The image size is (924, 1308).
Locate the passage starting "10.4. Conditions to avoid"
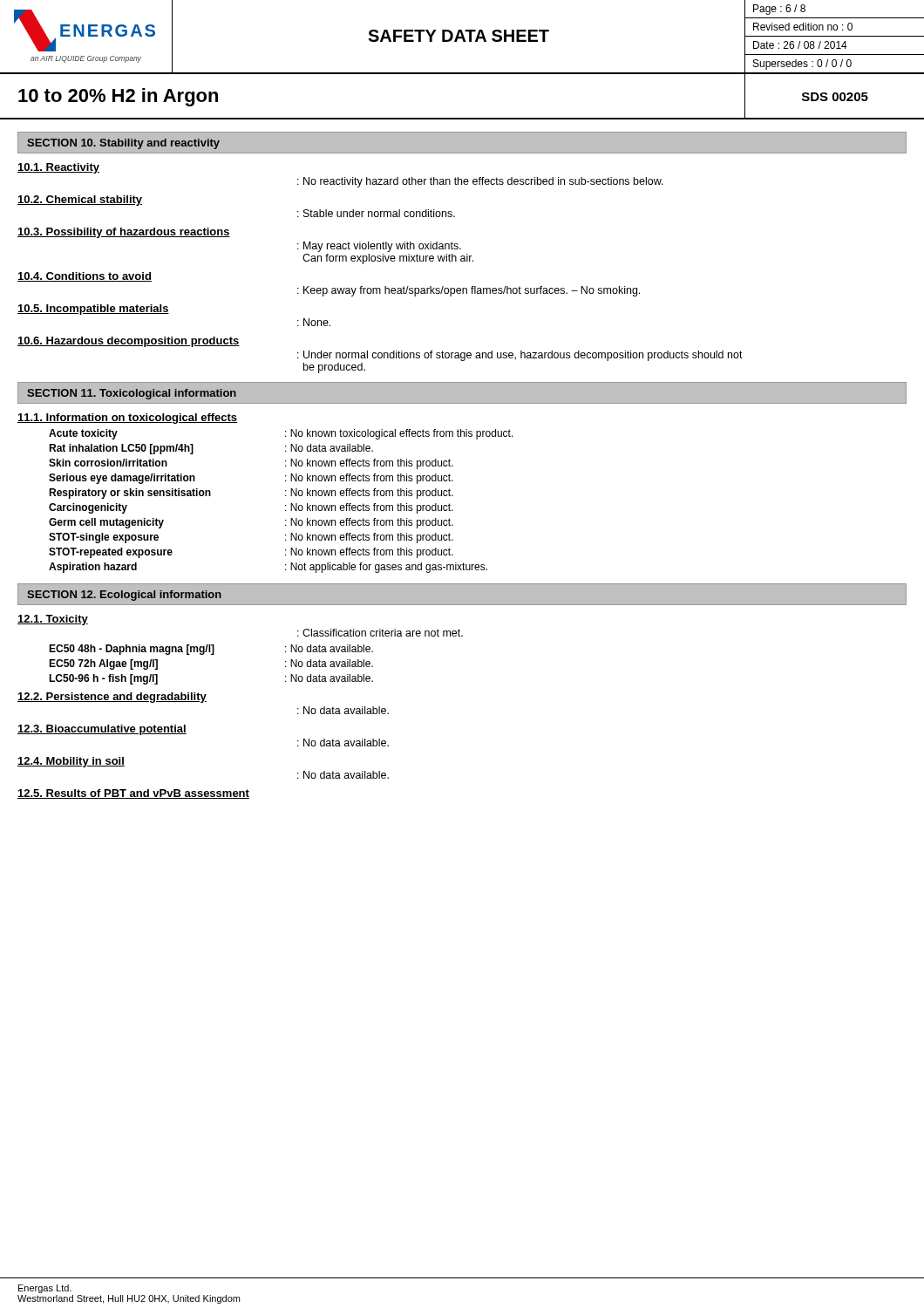click(x=462, y=276)
